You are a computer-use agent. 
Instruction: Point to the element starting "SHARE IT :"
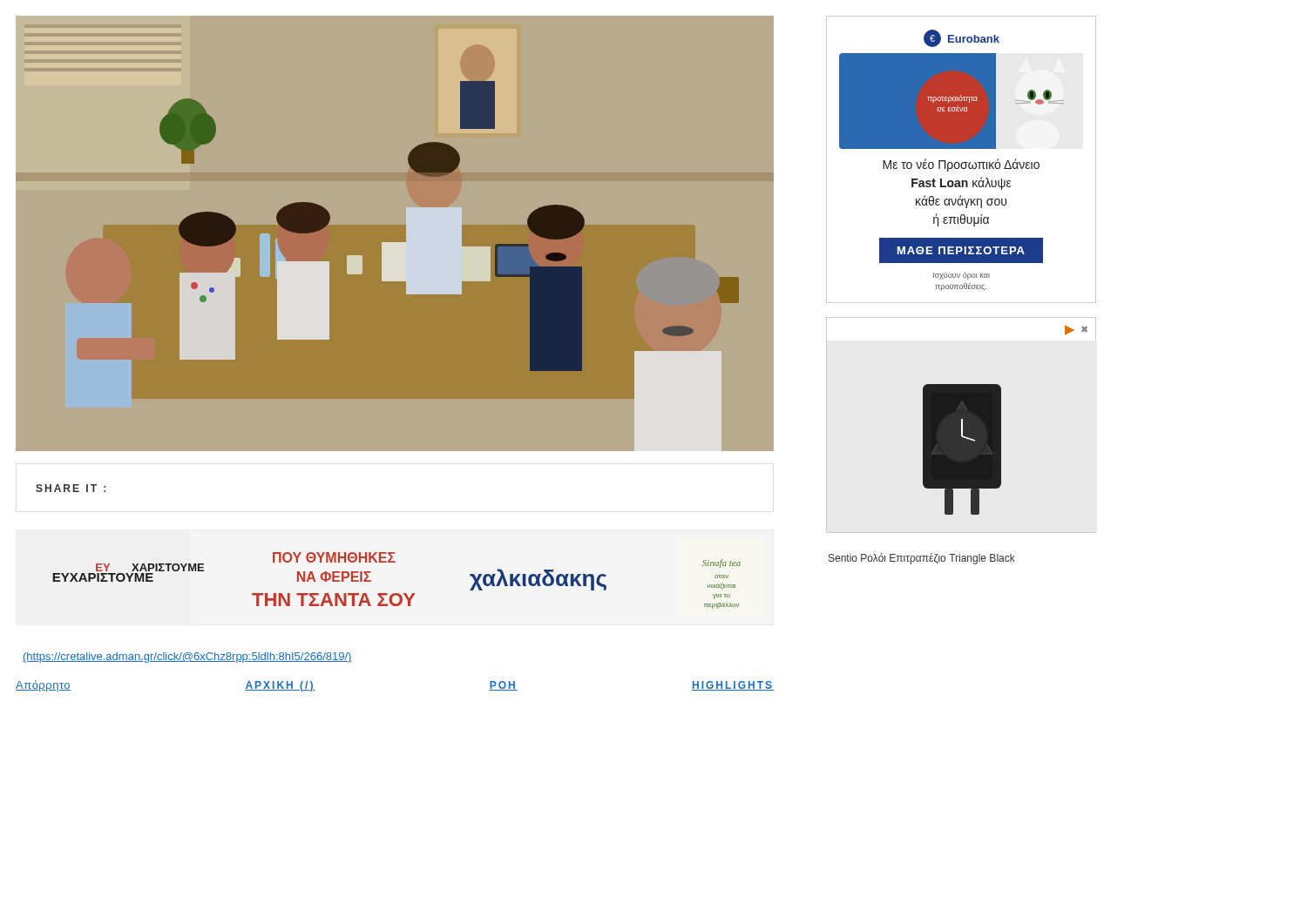point(72,489)
